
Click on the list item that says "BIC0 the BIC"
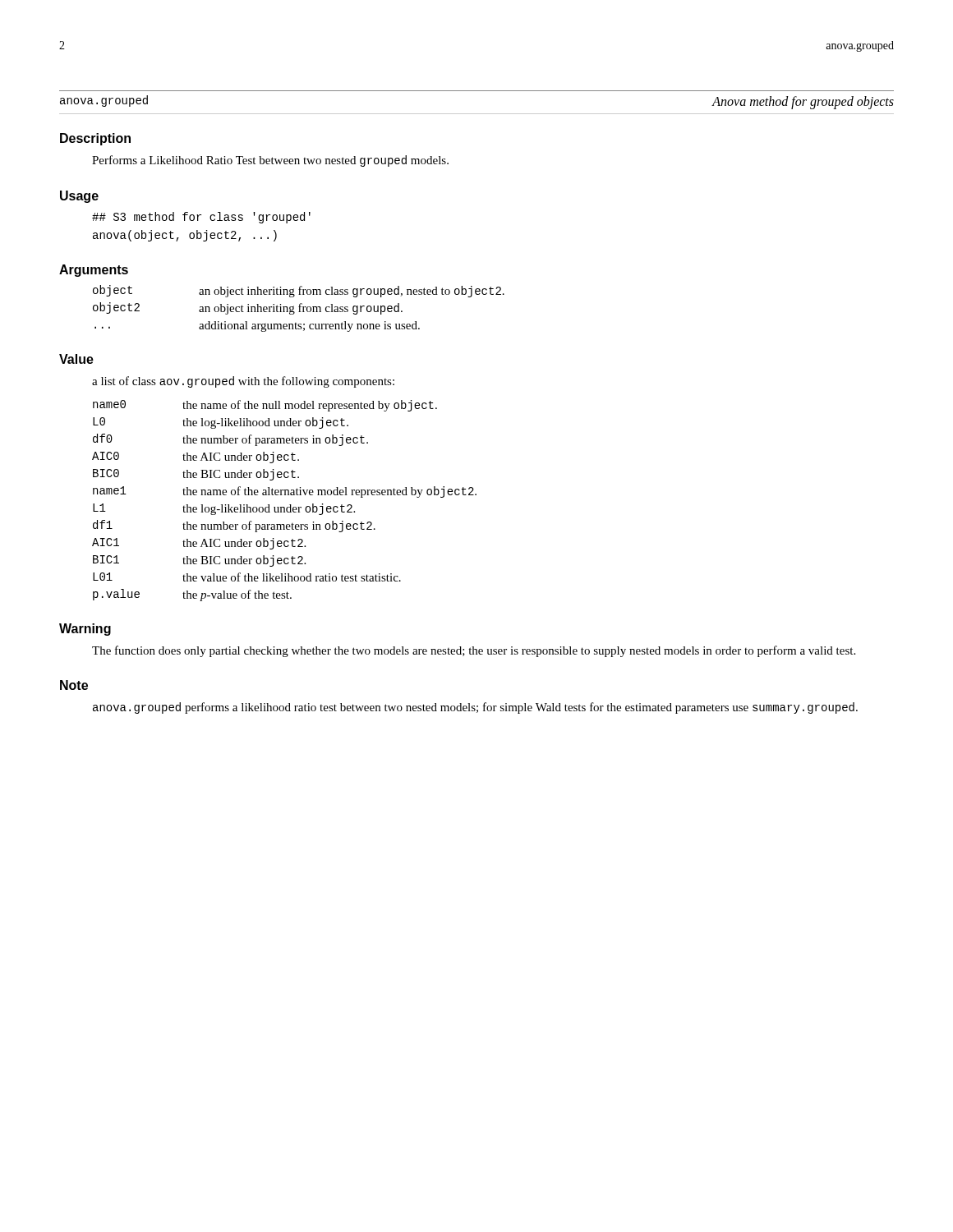(x=285, y=474)
